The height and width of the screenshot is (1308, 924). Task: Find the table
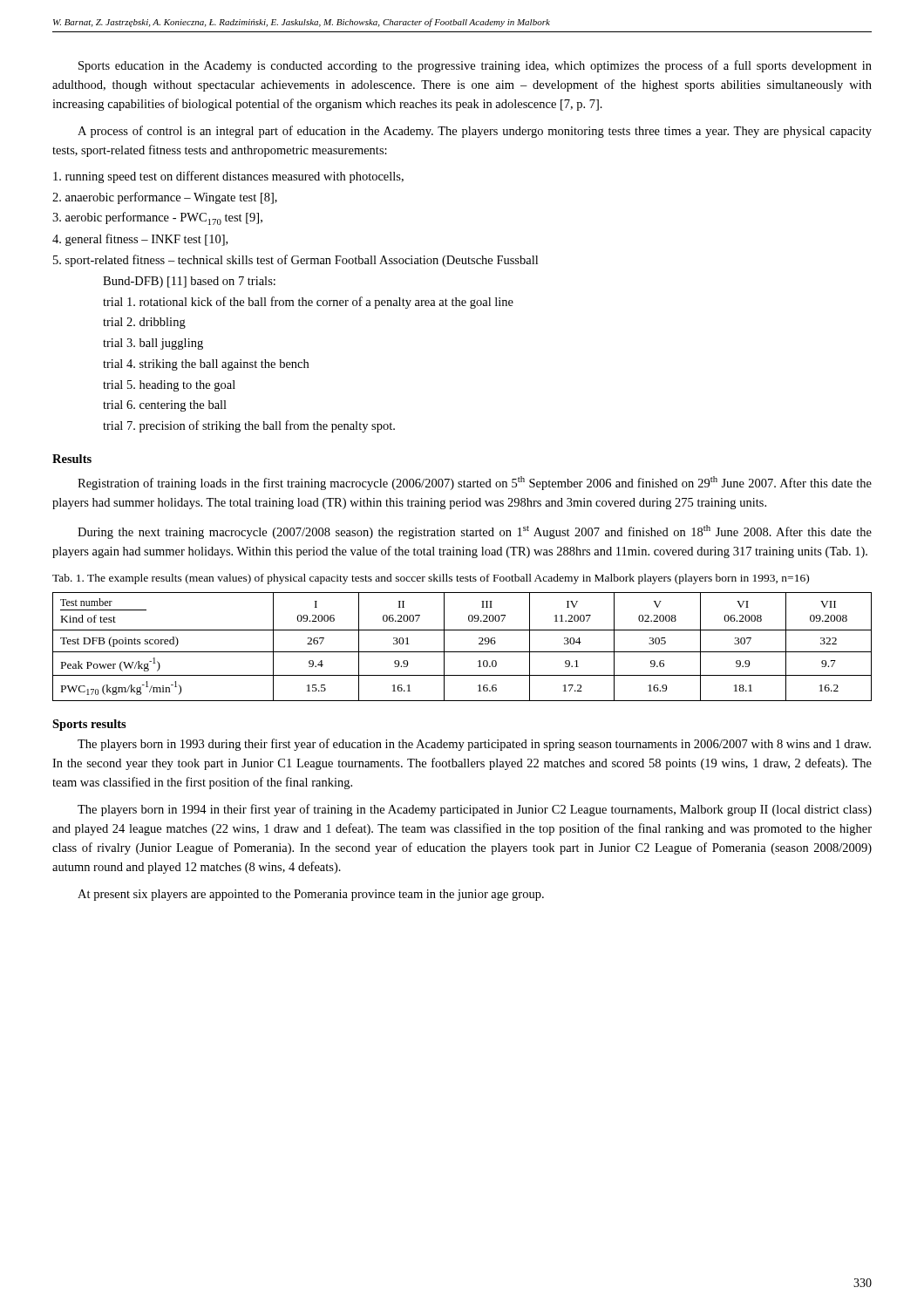462,646
